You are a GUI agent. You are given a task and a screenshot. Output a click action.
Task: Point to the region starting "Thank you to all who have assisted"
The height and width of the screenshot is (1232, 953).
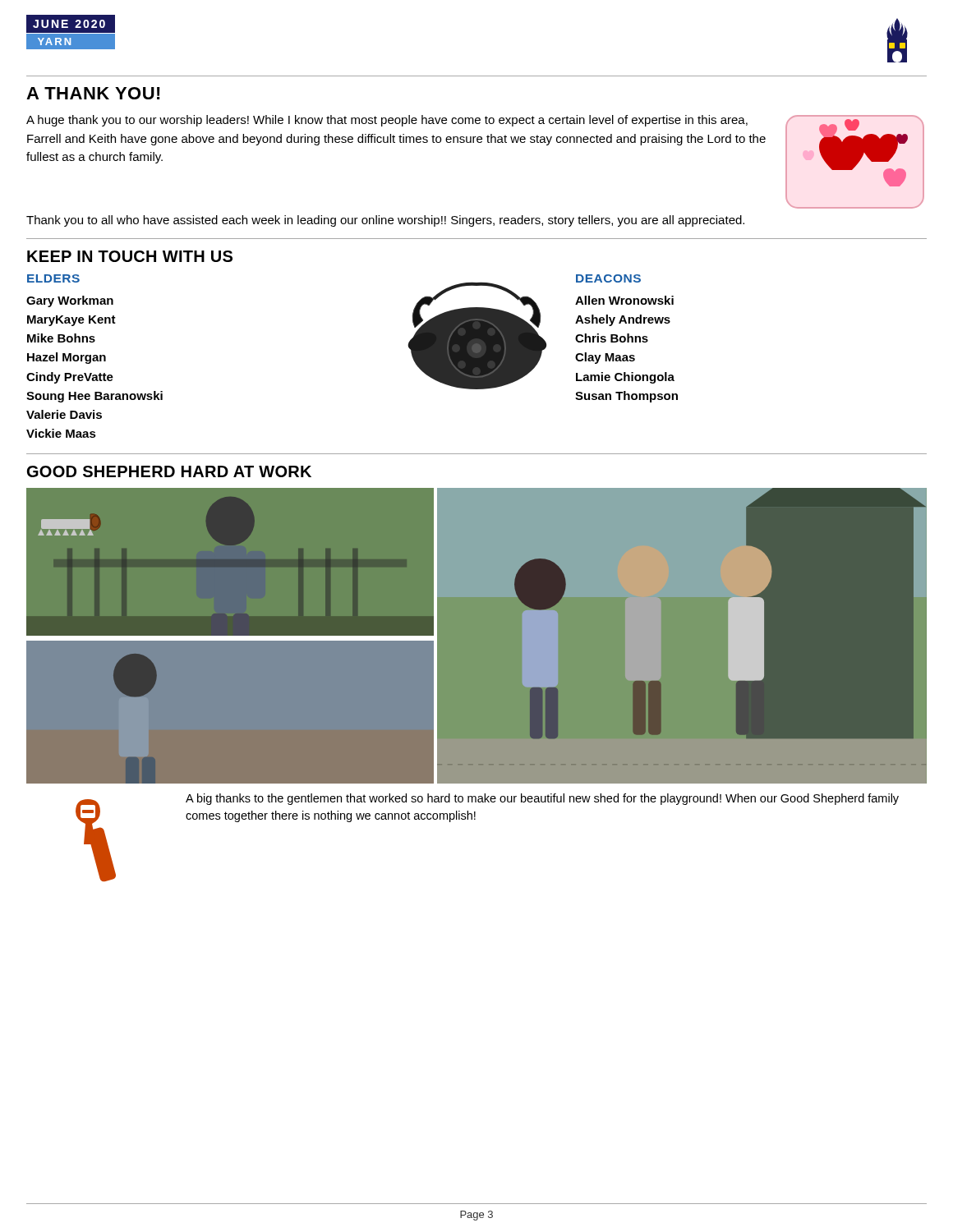[x=386, y=220]
